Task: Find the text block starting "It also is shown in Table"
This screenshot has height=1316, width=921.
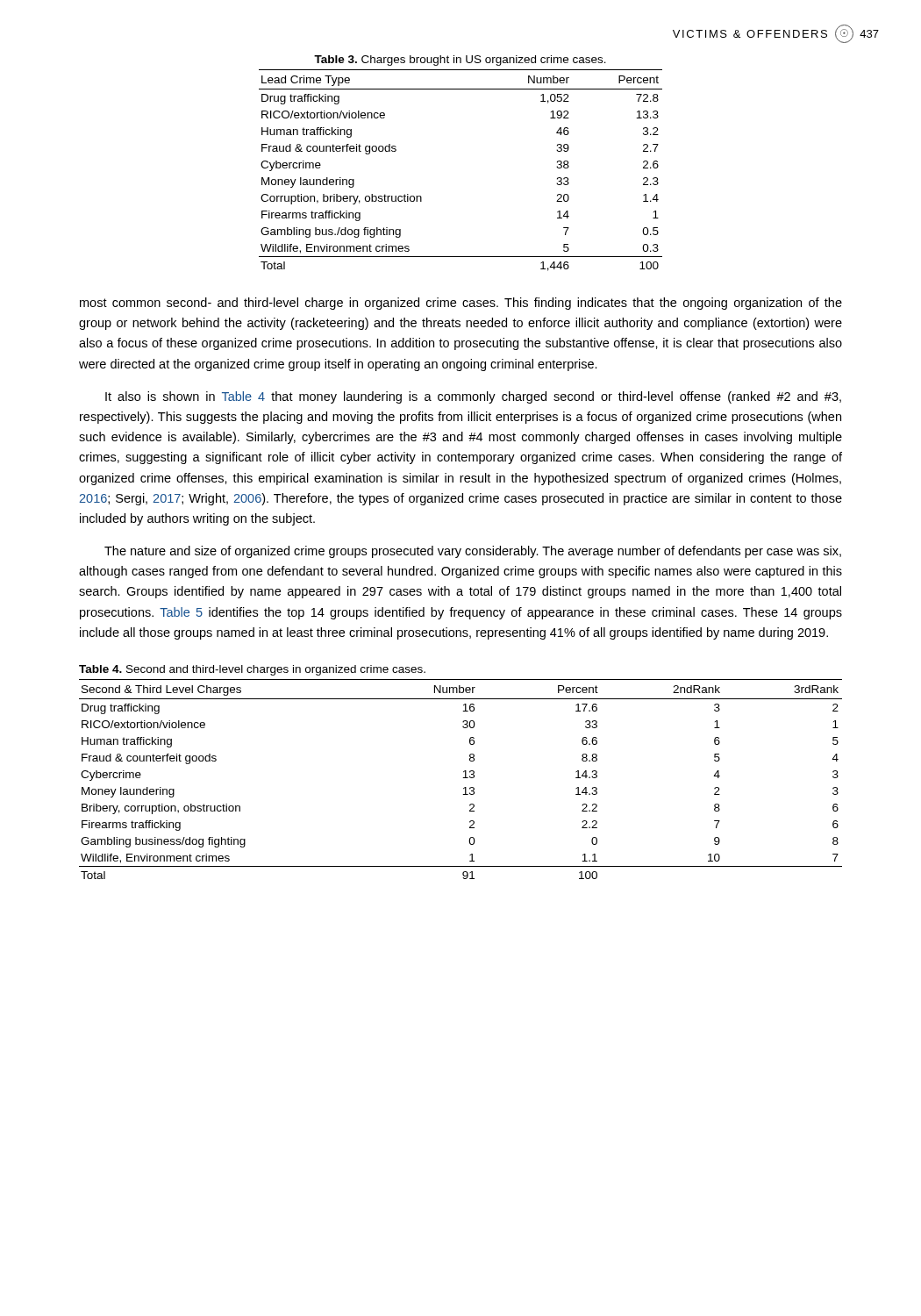Action: [x=460, y=457]
